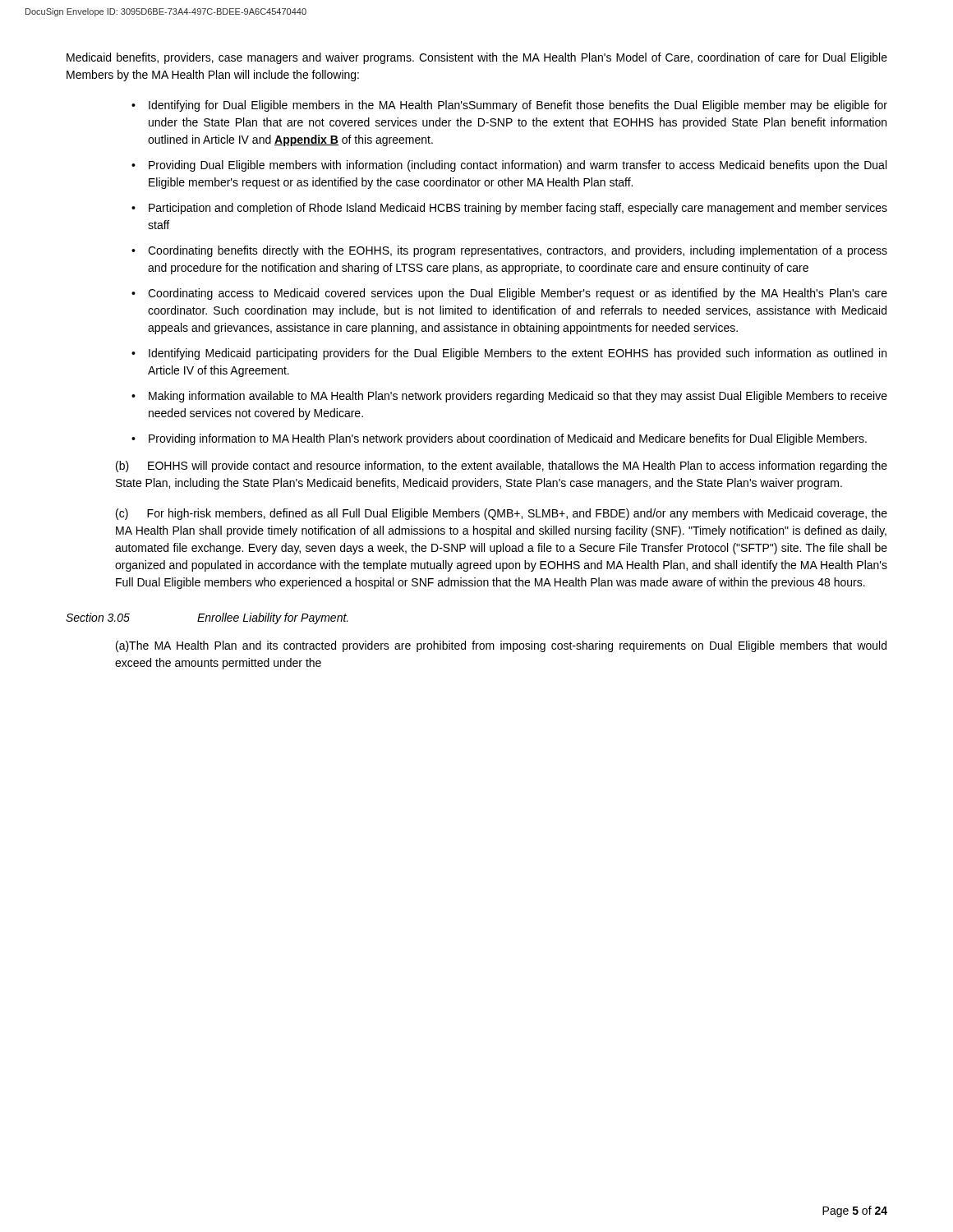This screenshot has height=1232, width=953.
Task: Click on the passage starting "Coordinating benefits directly with"
Action: coord(518,259)
